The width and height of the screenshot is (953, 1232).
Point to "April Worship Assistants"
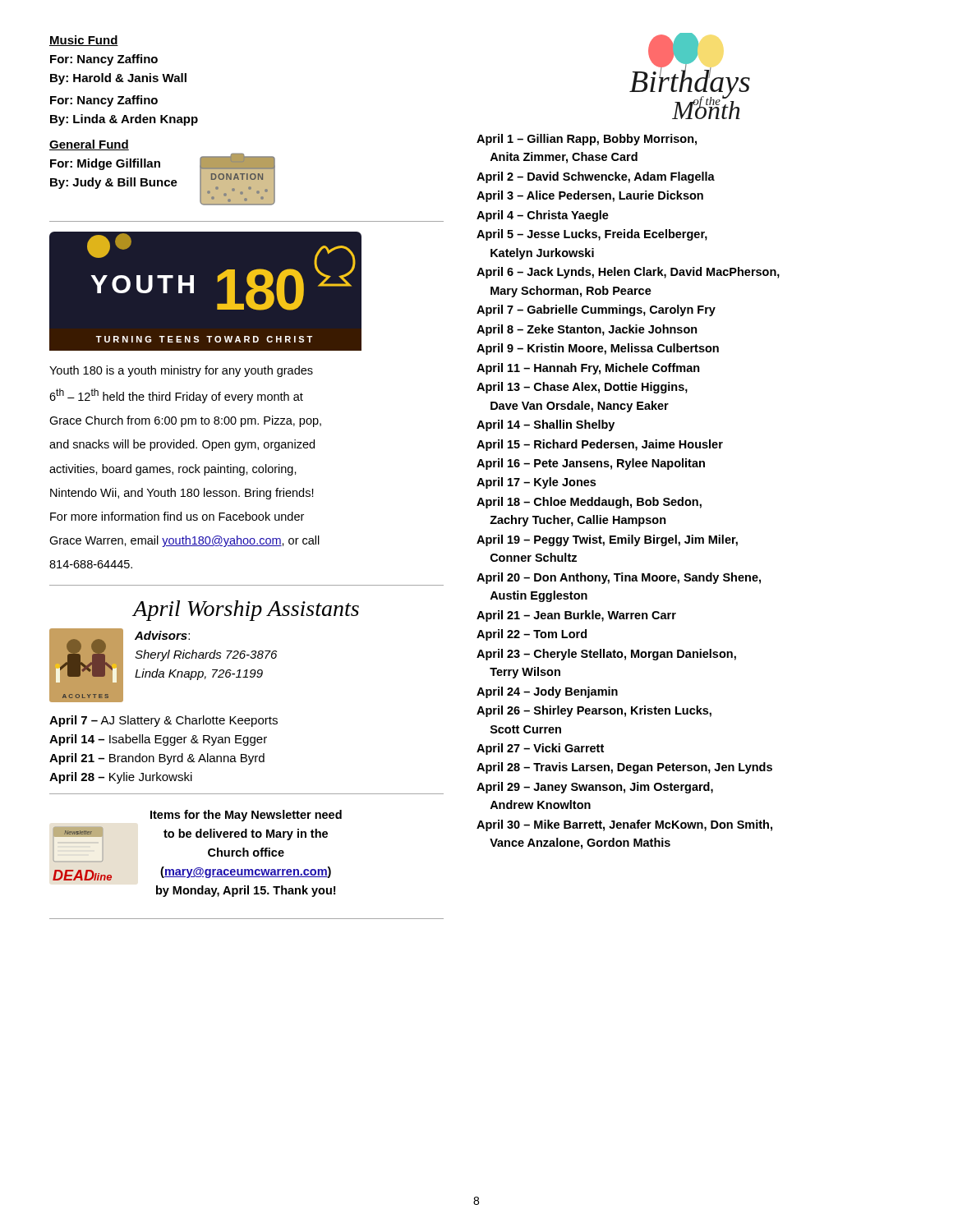[246, 608]
